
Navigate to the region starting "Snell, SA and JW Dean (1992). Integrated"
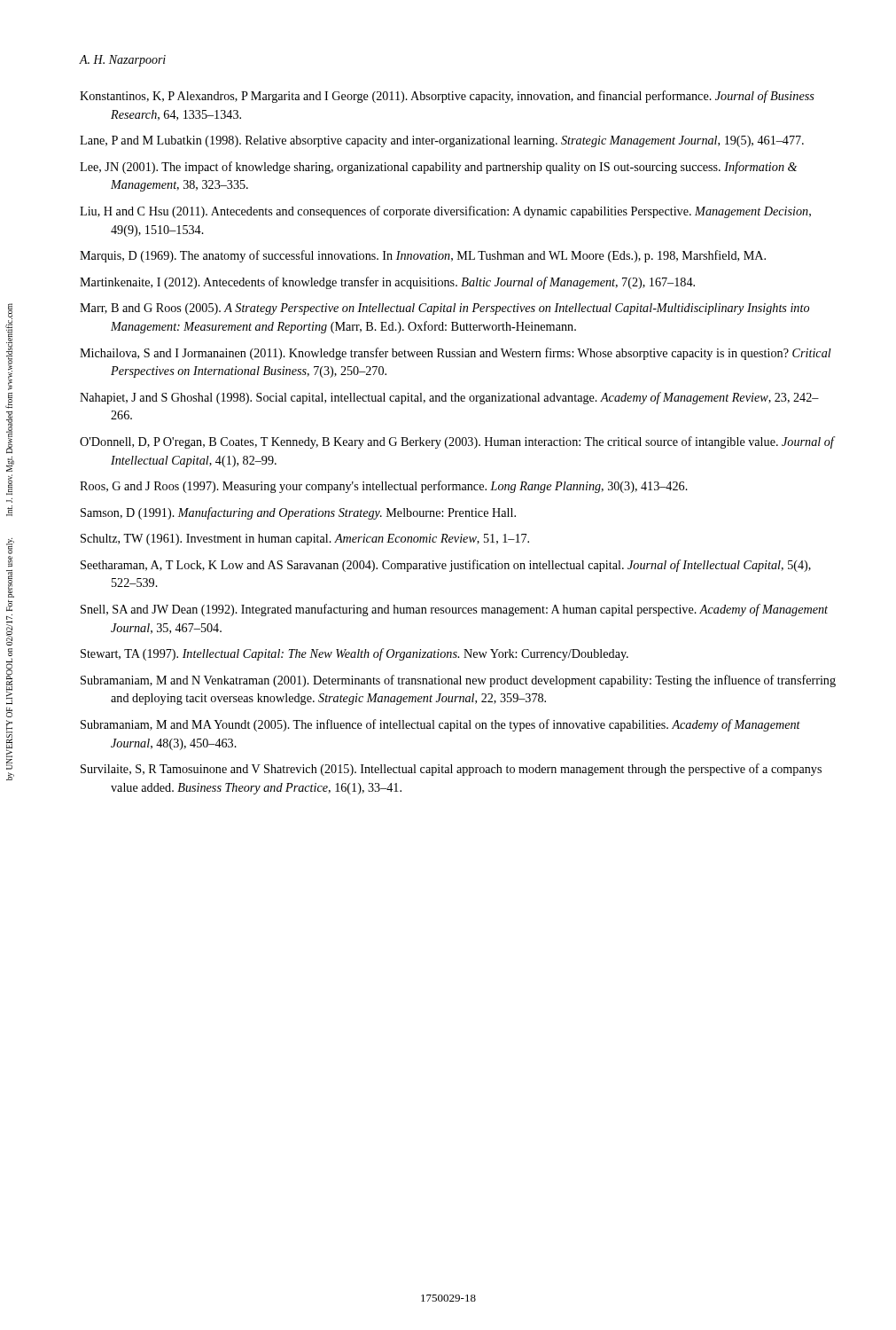tap(454, 618)
